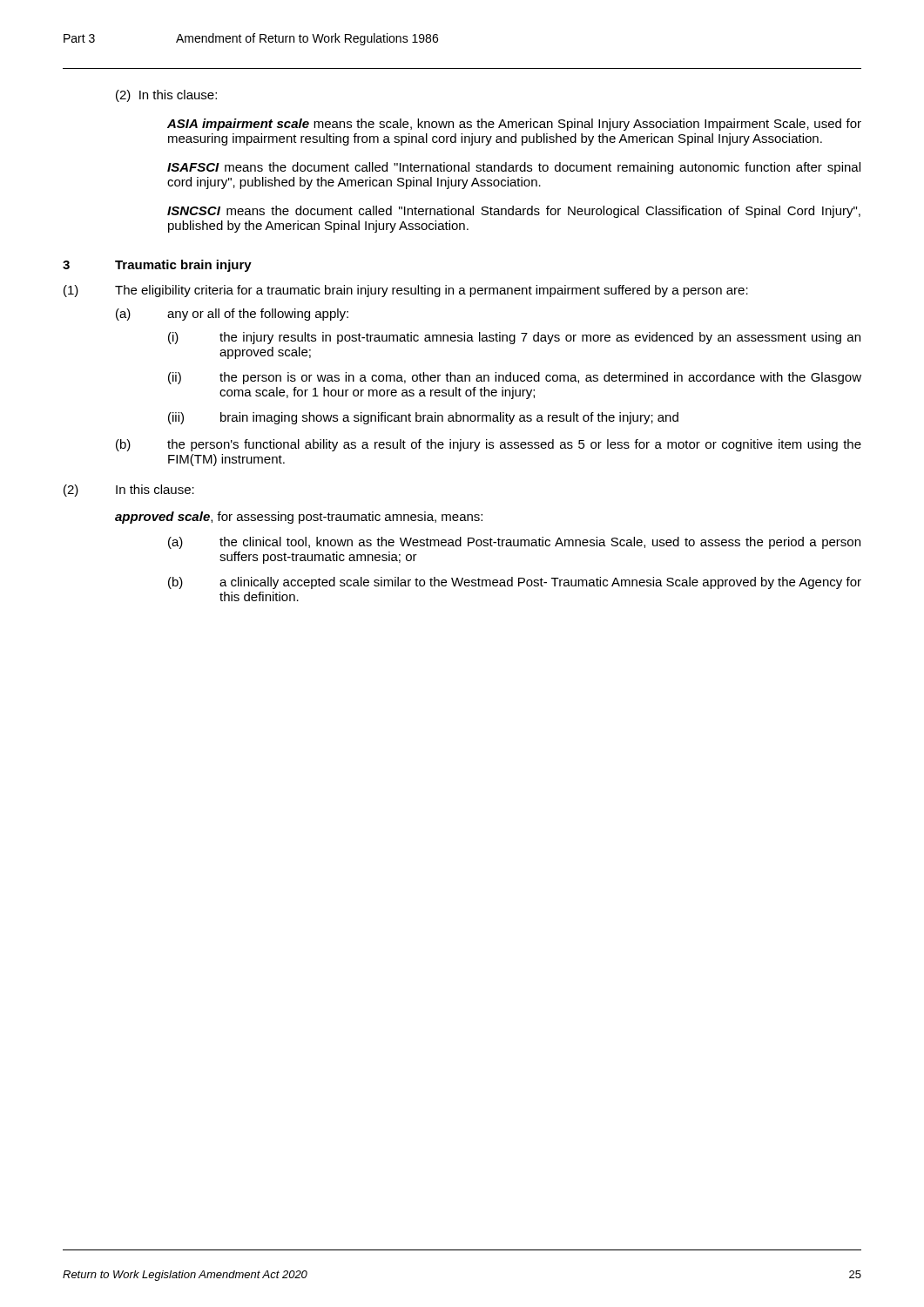Click the passage that begins "(a) any or"
The height and width of the screenshot is (1307, 924).
point(232,315)
